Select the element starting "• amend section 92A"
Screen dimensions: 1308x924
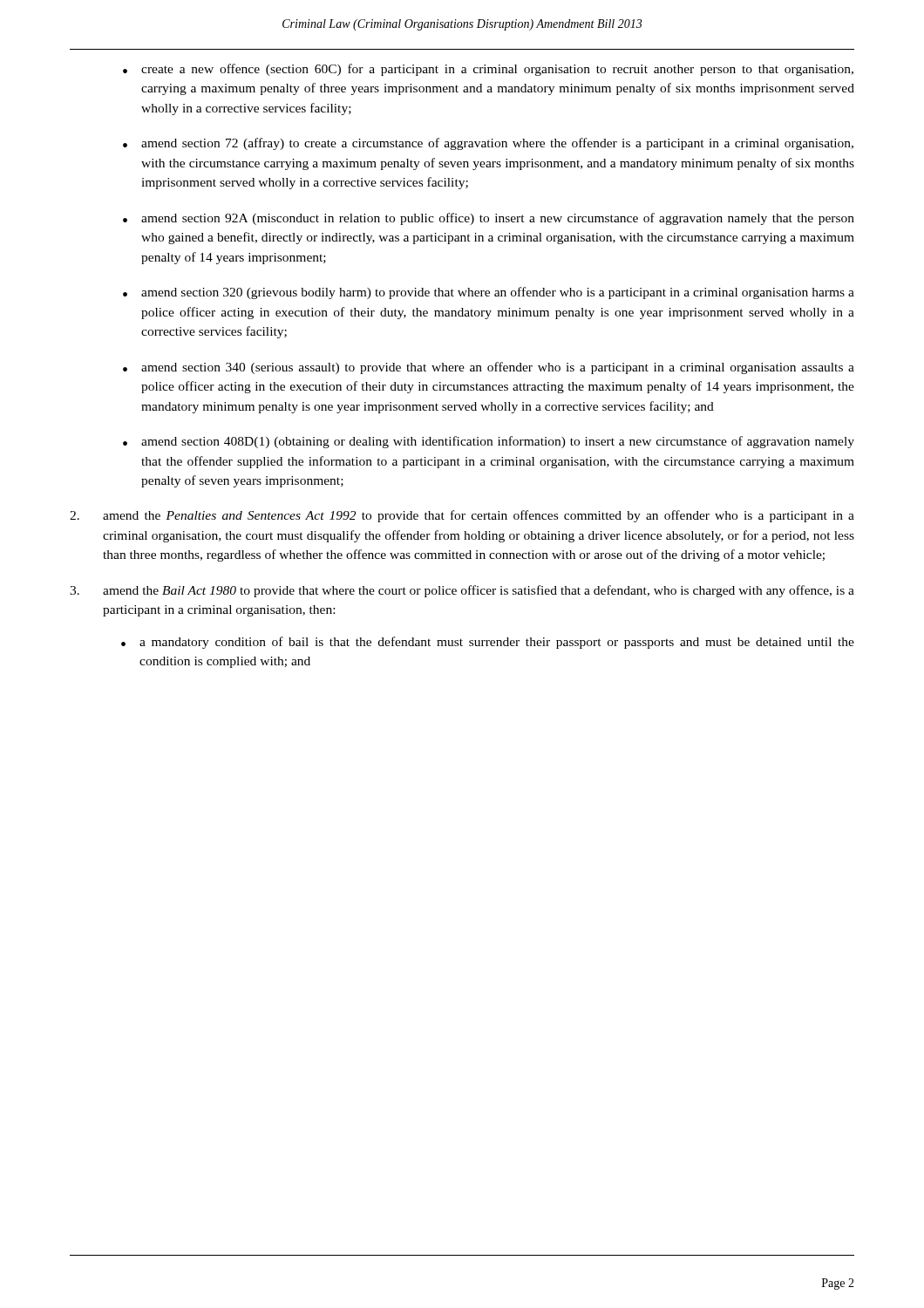(x=488, y=238)
